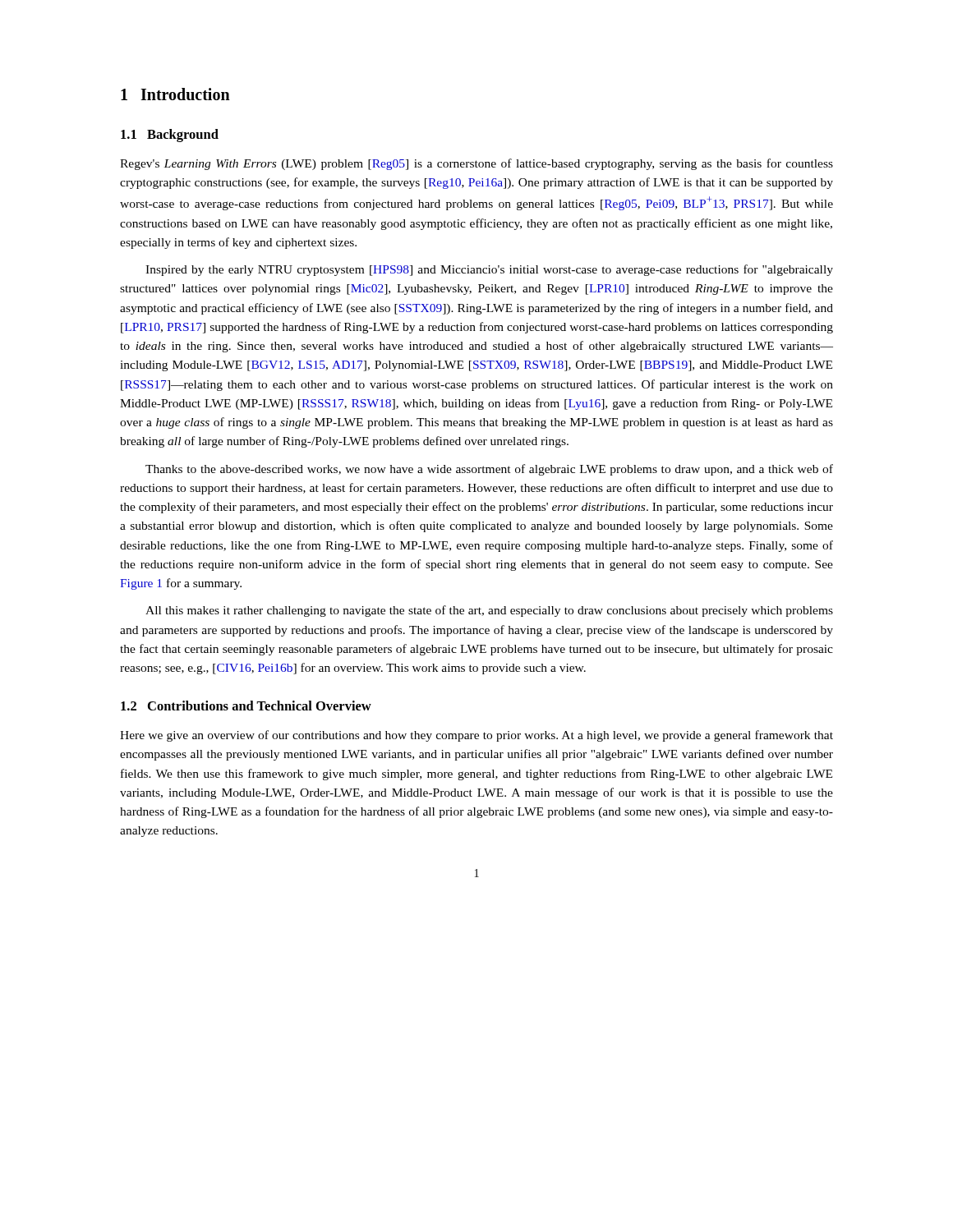Select the text block with the text "Here we give an overview of our contributions"
Viewport: 953px width, 1232px height.
pos(476,783)
